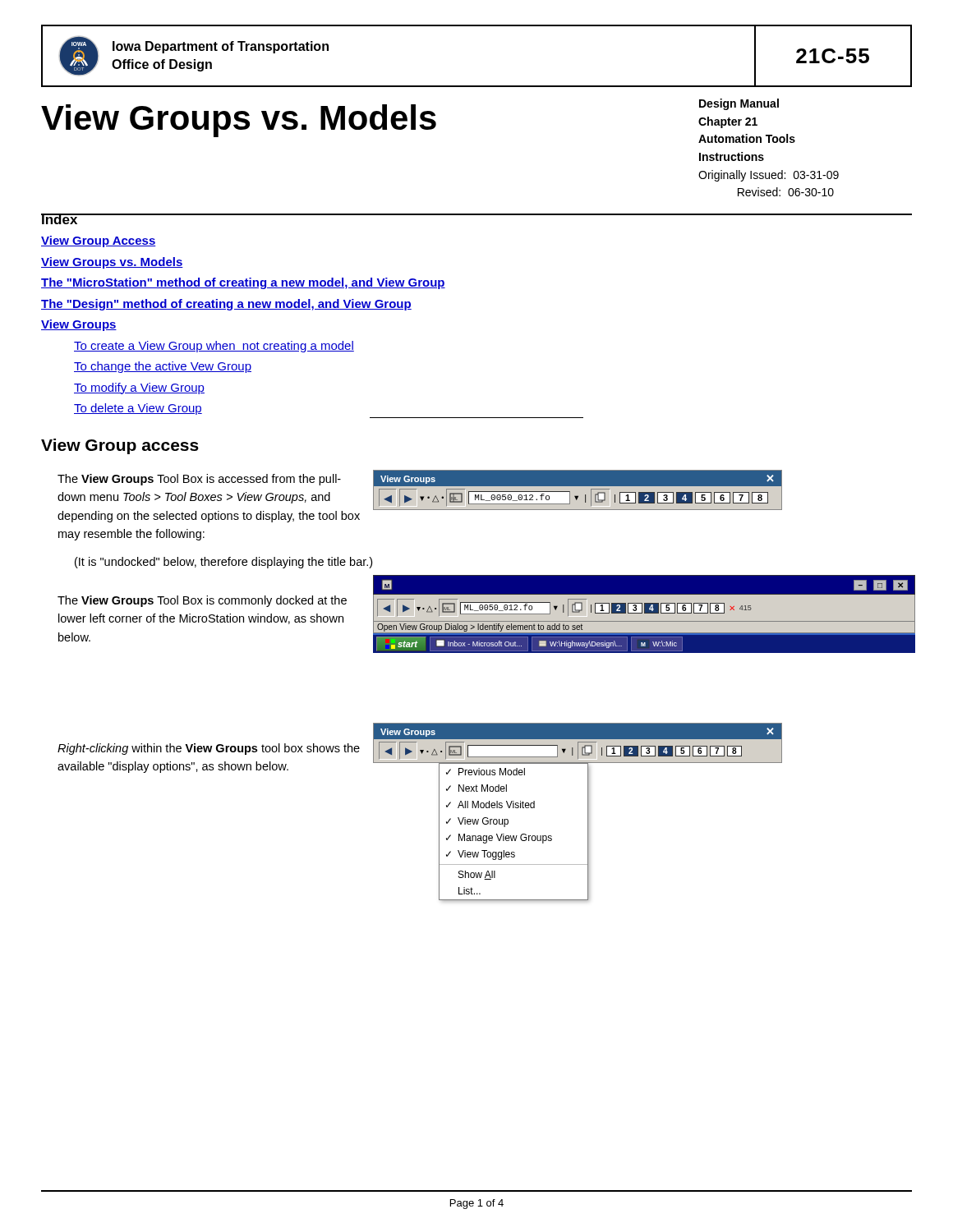Point to the passage starting "Design ManualChapter 21Automation"
Viewport: 953px width, 1232px height.
pyautogui.click(x=769, y=148)
